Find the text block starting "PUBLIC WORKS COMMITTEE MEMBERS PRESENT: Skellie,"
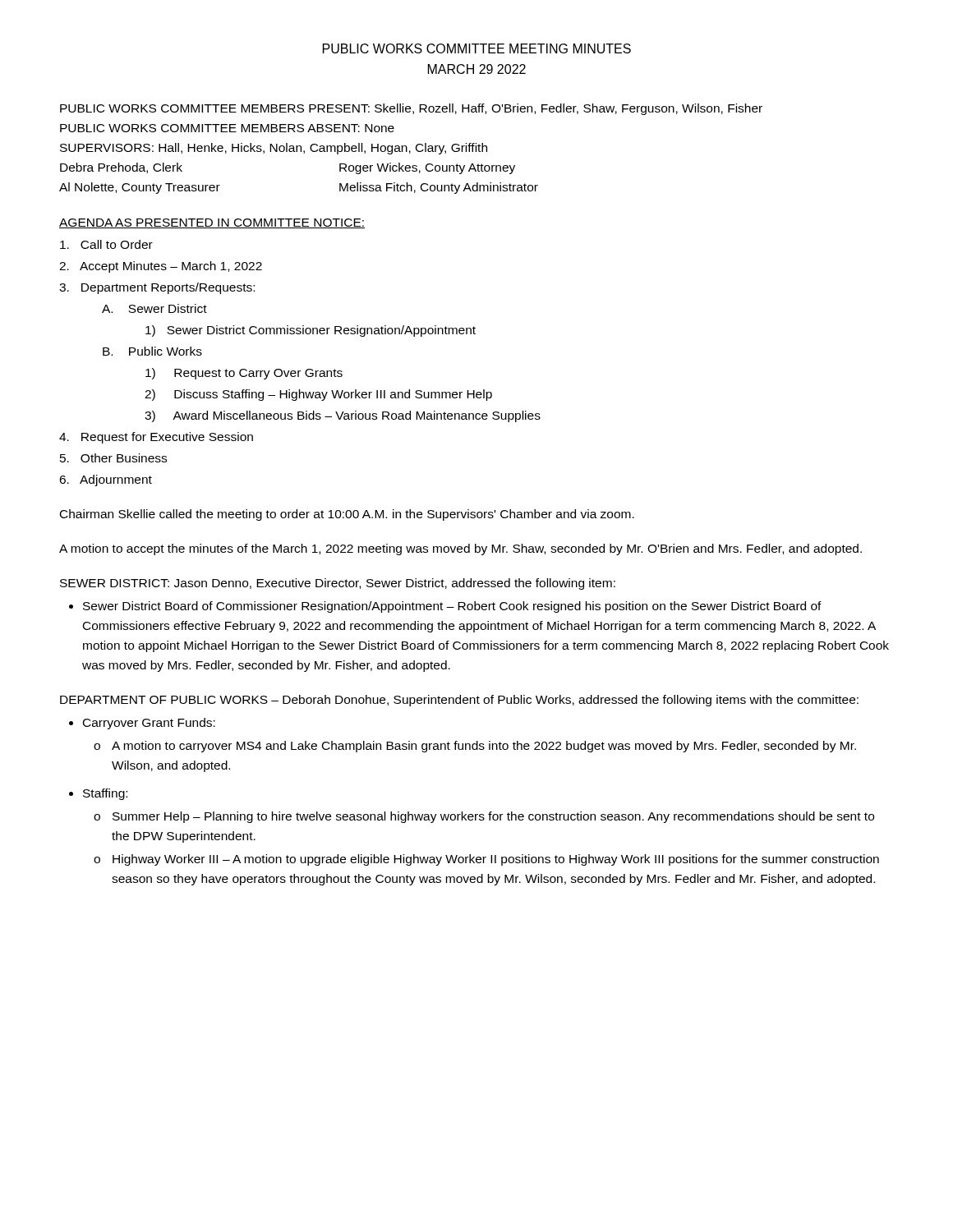The width and height of the screenshot is (953, 1232). click(476, 149)
